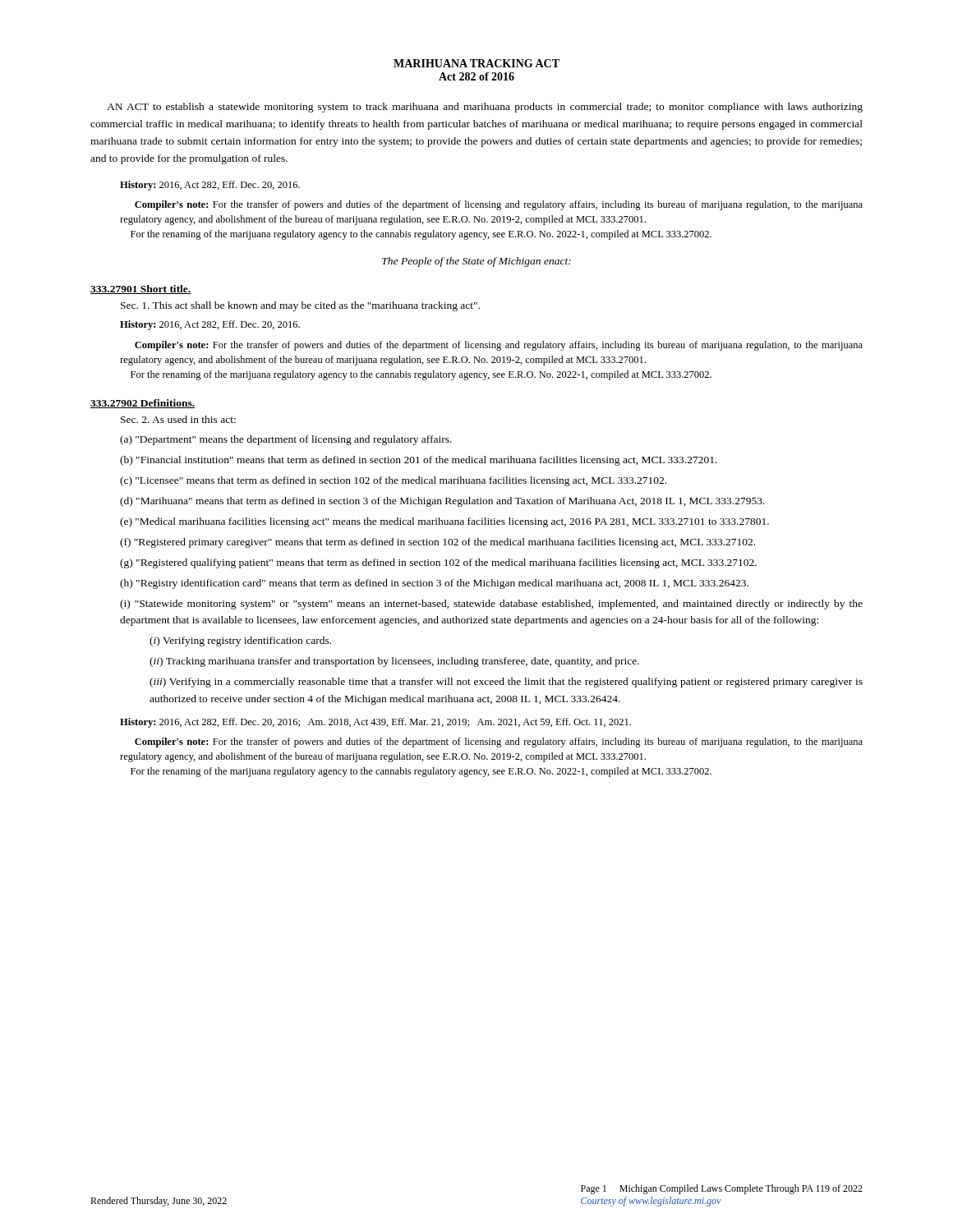
Task: Locate the title with the text "MARIHUANA TRACKING ACT Act 282 of"
Action: point(476,71)
